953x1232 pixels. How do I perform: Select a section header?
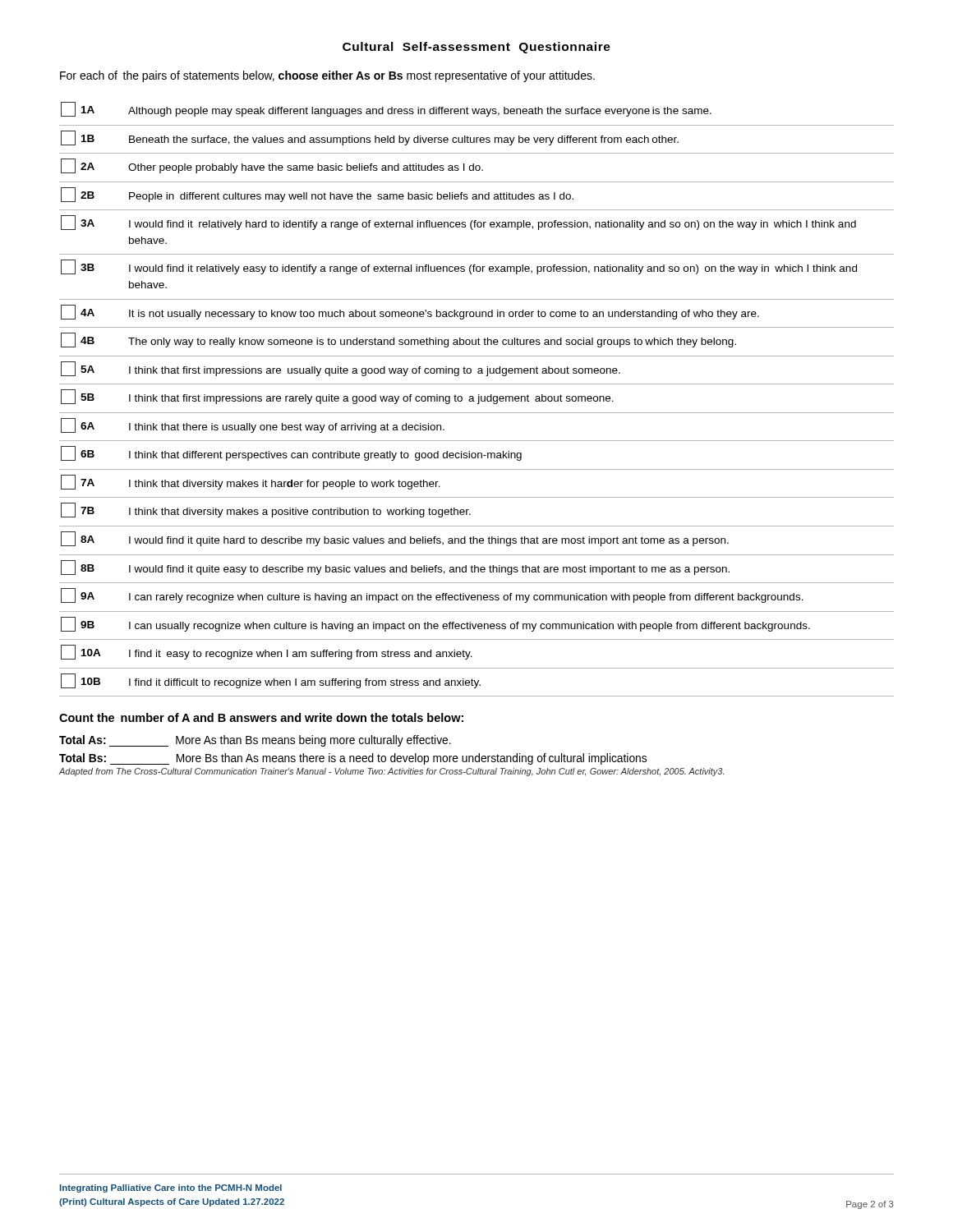tap(262, 718)
